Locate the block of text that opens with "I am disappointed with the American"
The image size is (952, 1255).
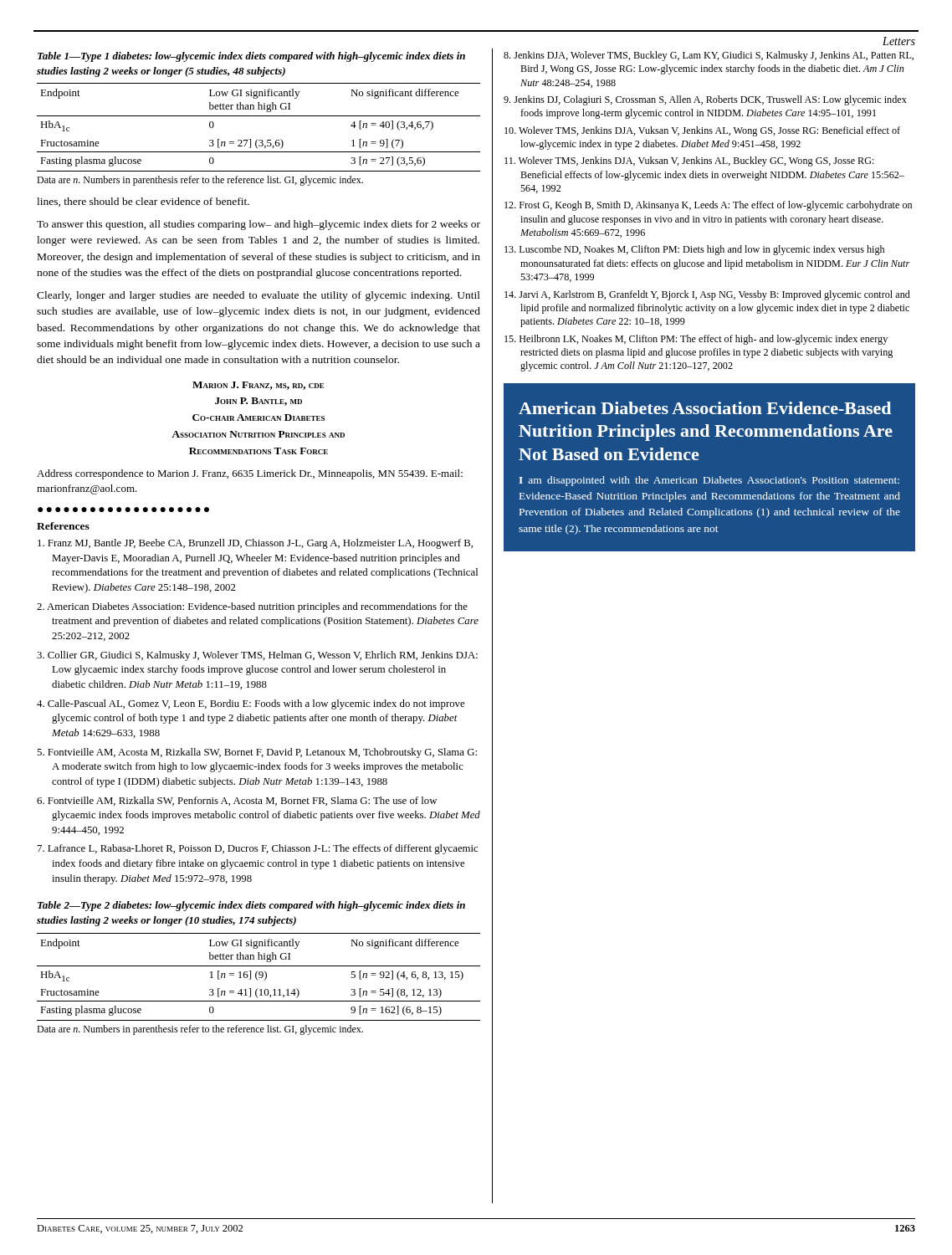709,504
